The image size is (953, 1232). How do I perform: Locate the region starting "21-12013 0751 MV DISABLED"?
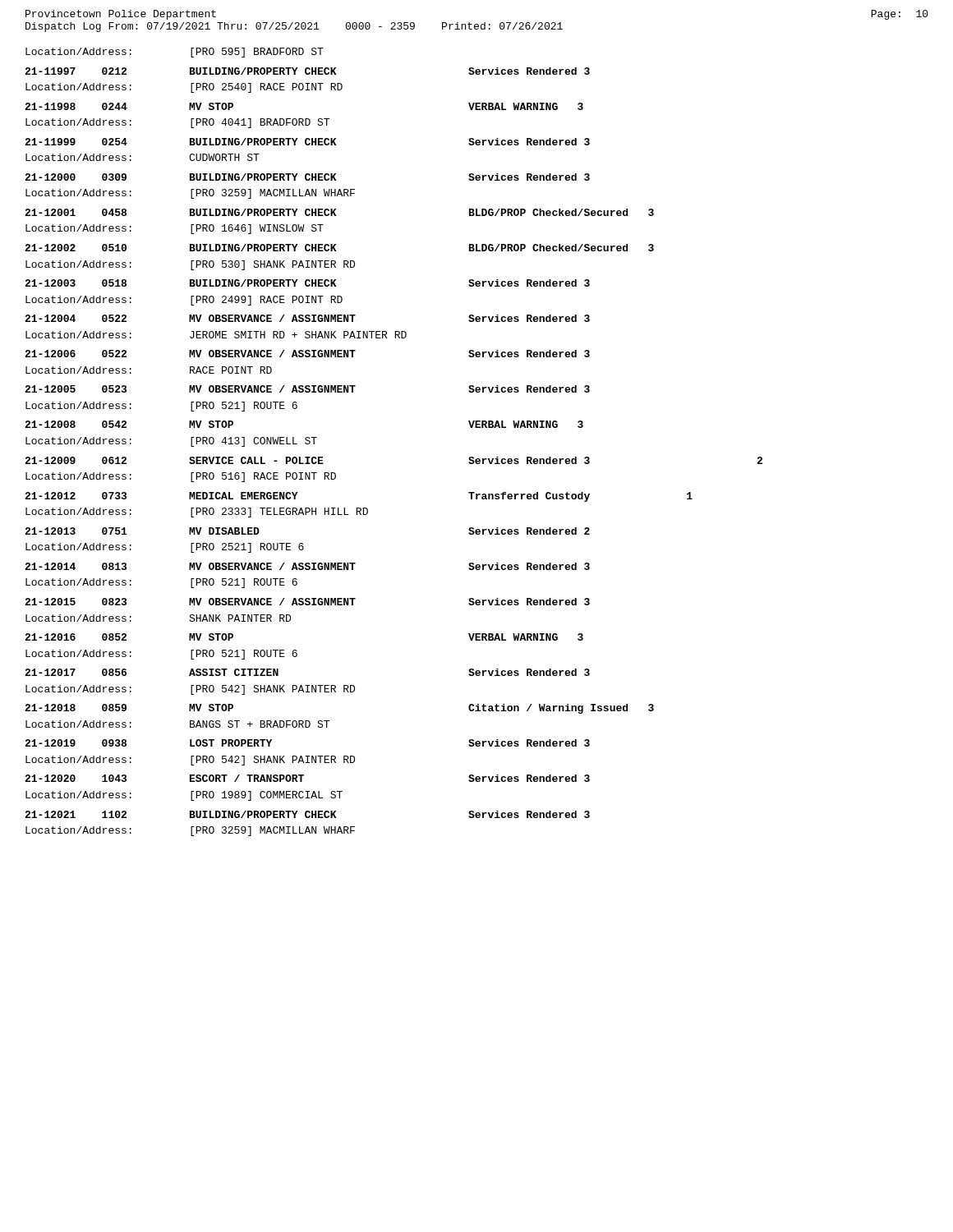[476, 540]
